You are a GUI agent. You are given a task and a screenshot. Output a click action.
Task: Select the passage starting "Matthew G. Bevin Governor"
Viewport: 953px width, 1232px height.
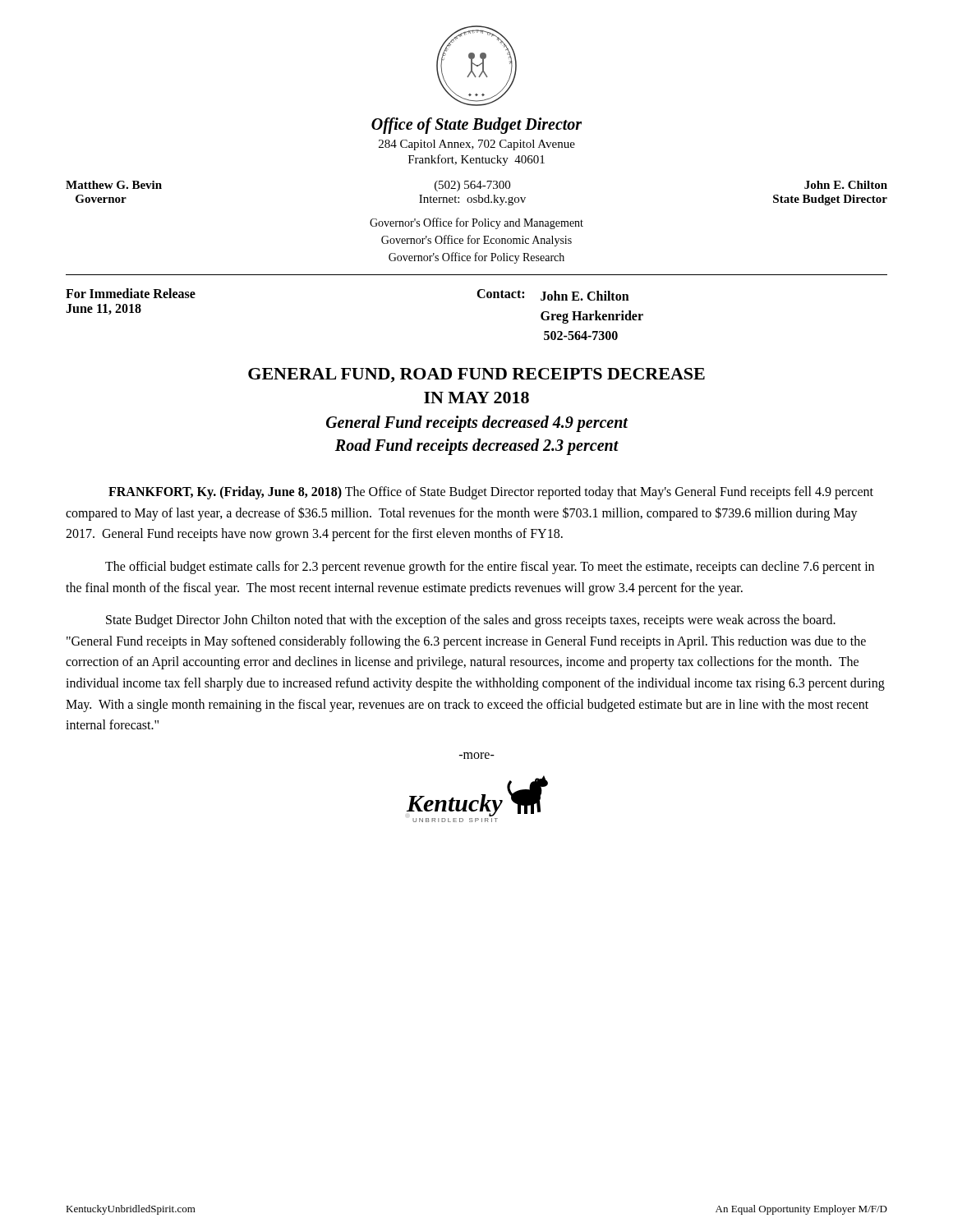pyautogui.click(x=114, y=192)
